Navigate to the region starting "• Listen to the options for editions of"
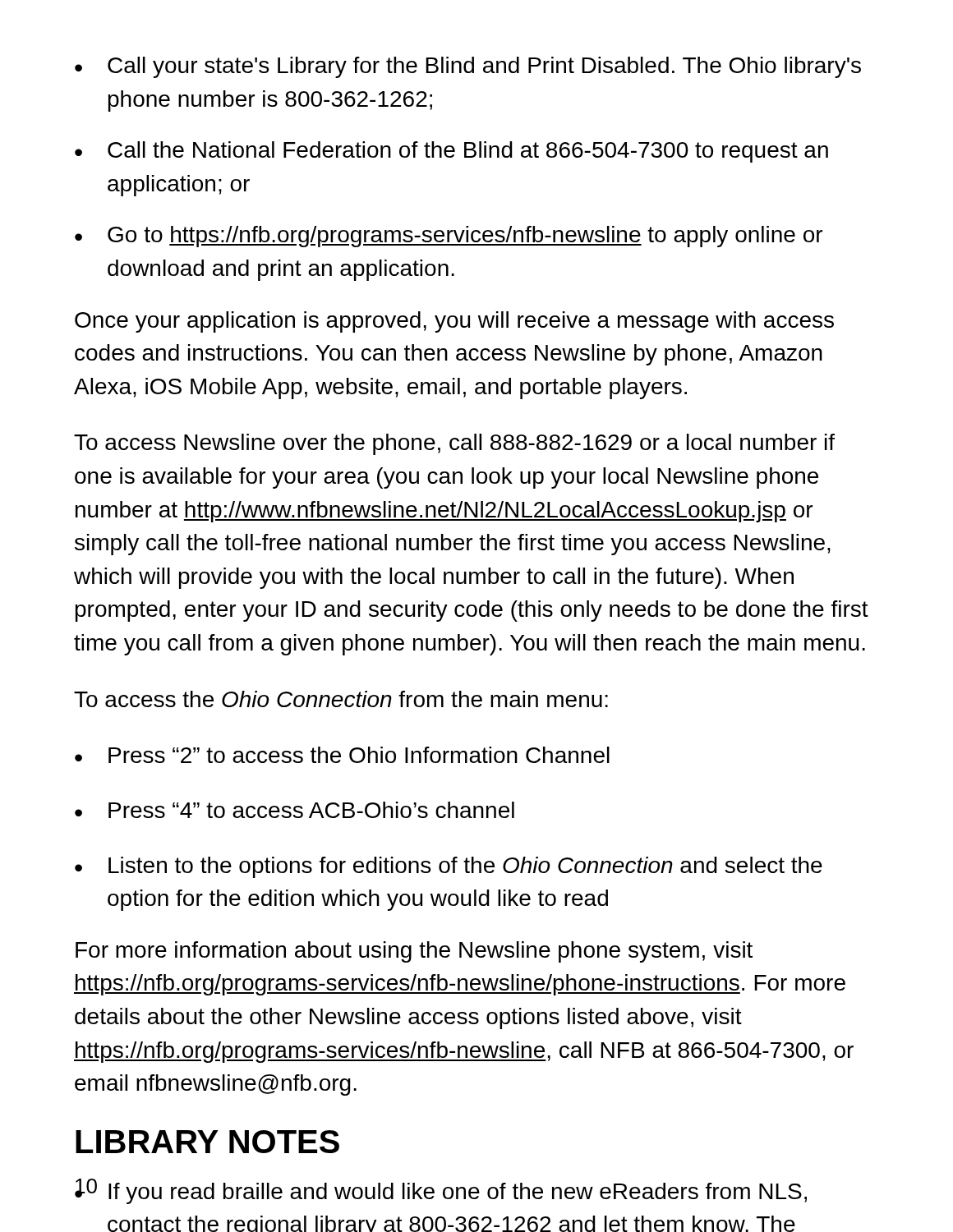This screenshot has width=953, height=1232. point(476,882)
